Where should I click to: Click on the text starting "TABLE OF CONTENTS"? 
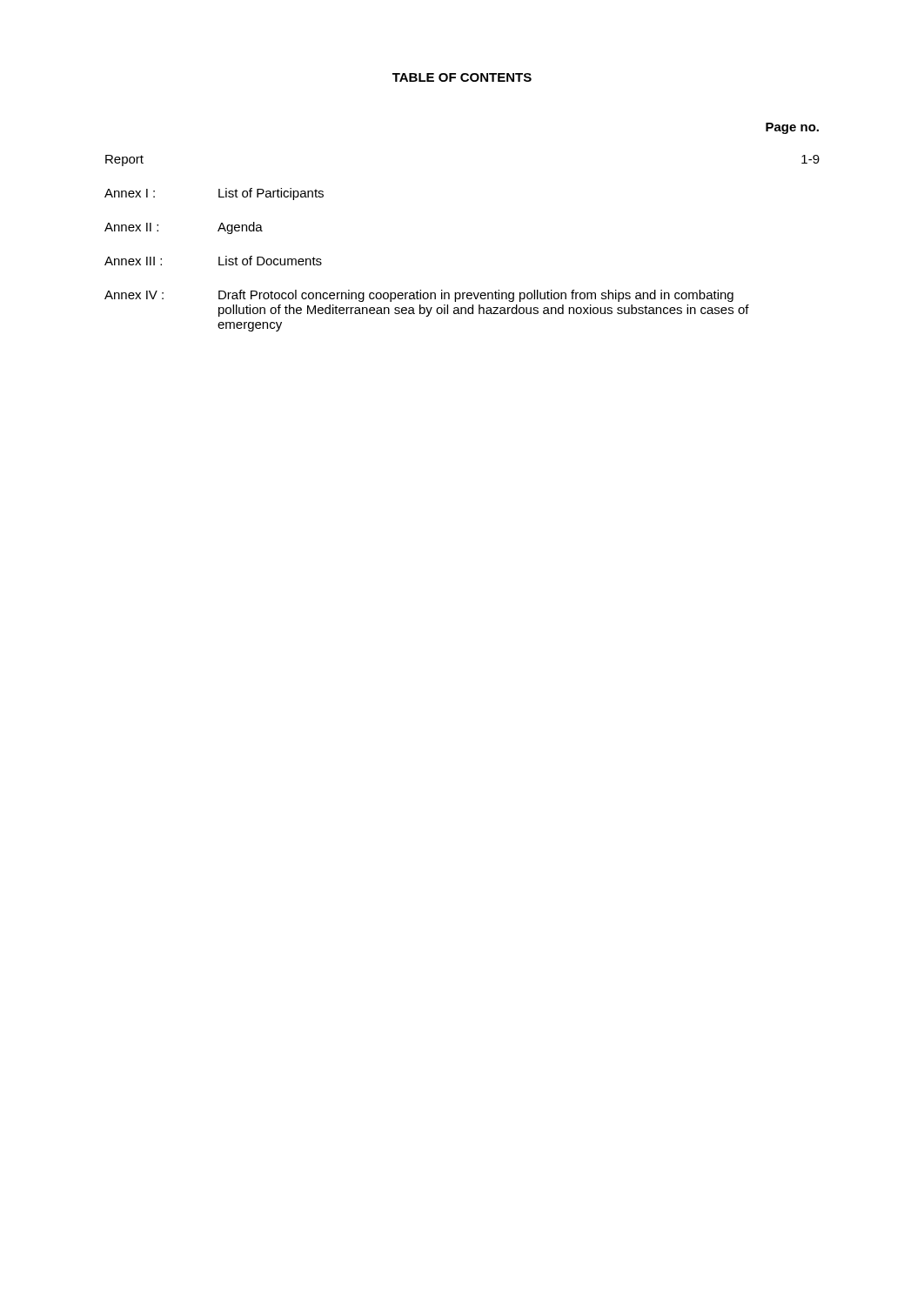point(462,77)
